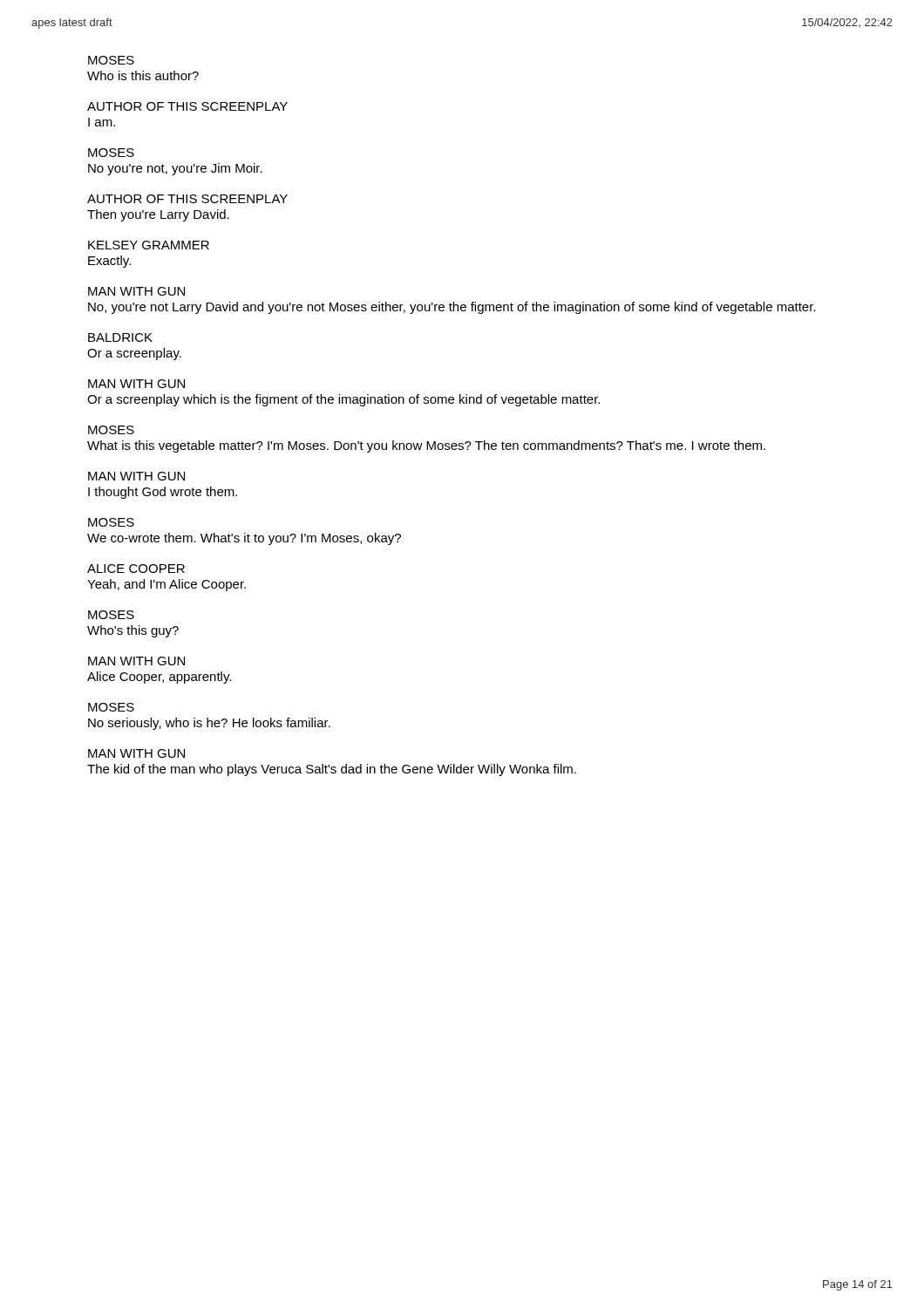Locate the block of text that opens with "MAN WITH GUN No, you're not Larry David"
This screenshot has width=924, height=1308.
point(471,299)
